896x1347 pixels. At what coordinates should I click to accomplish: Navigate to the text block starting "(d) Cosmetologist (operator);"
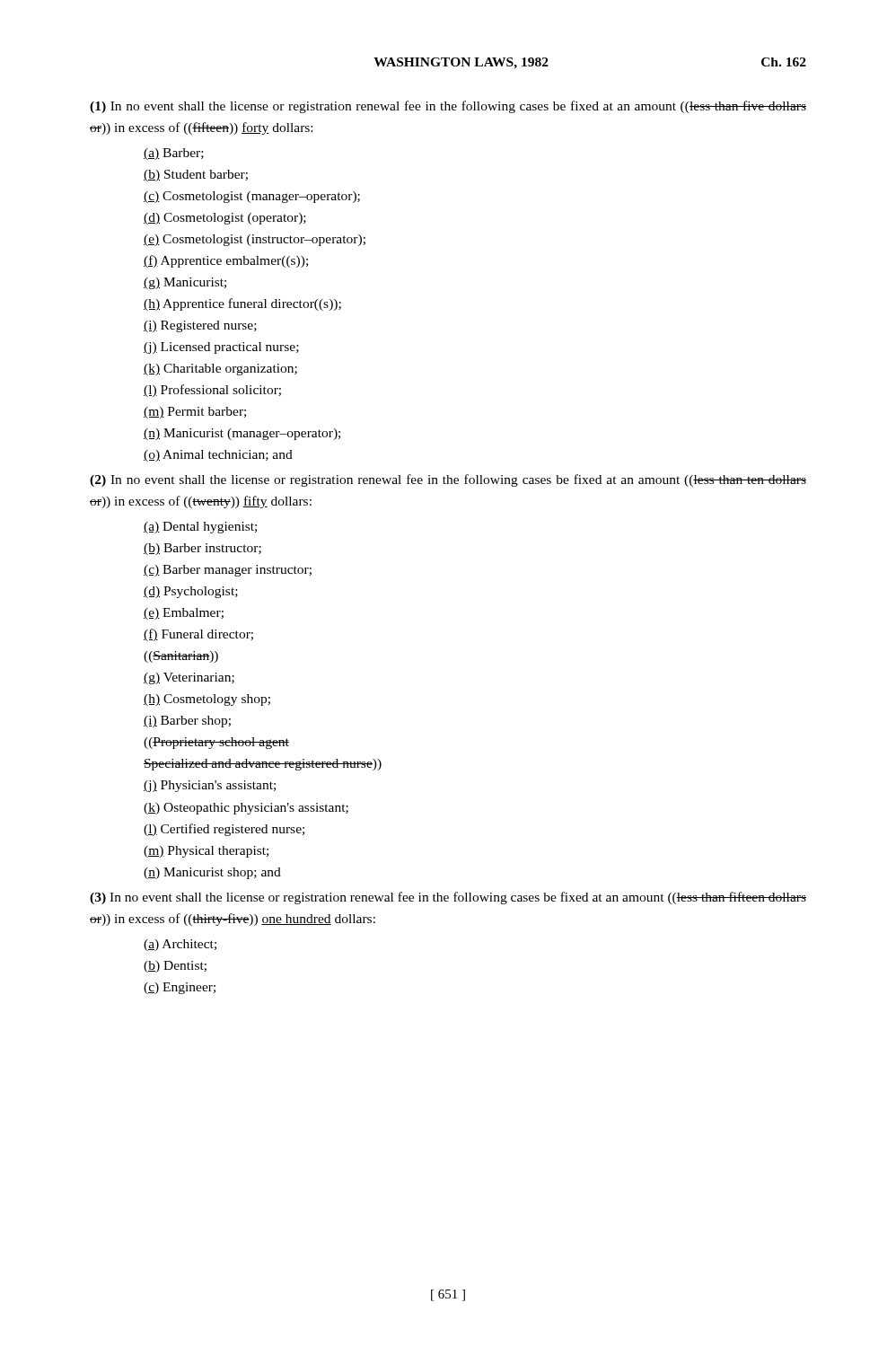[225, 217]
